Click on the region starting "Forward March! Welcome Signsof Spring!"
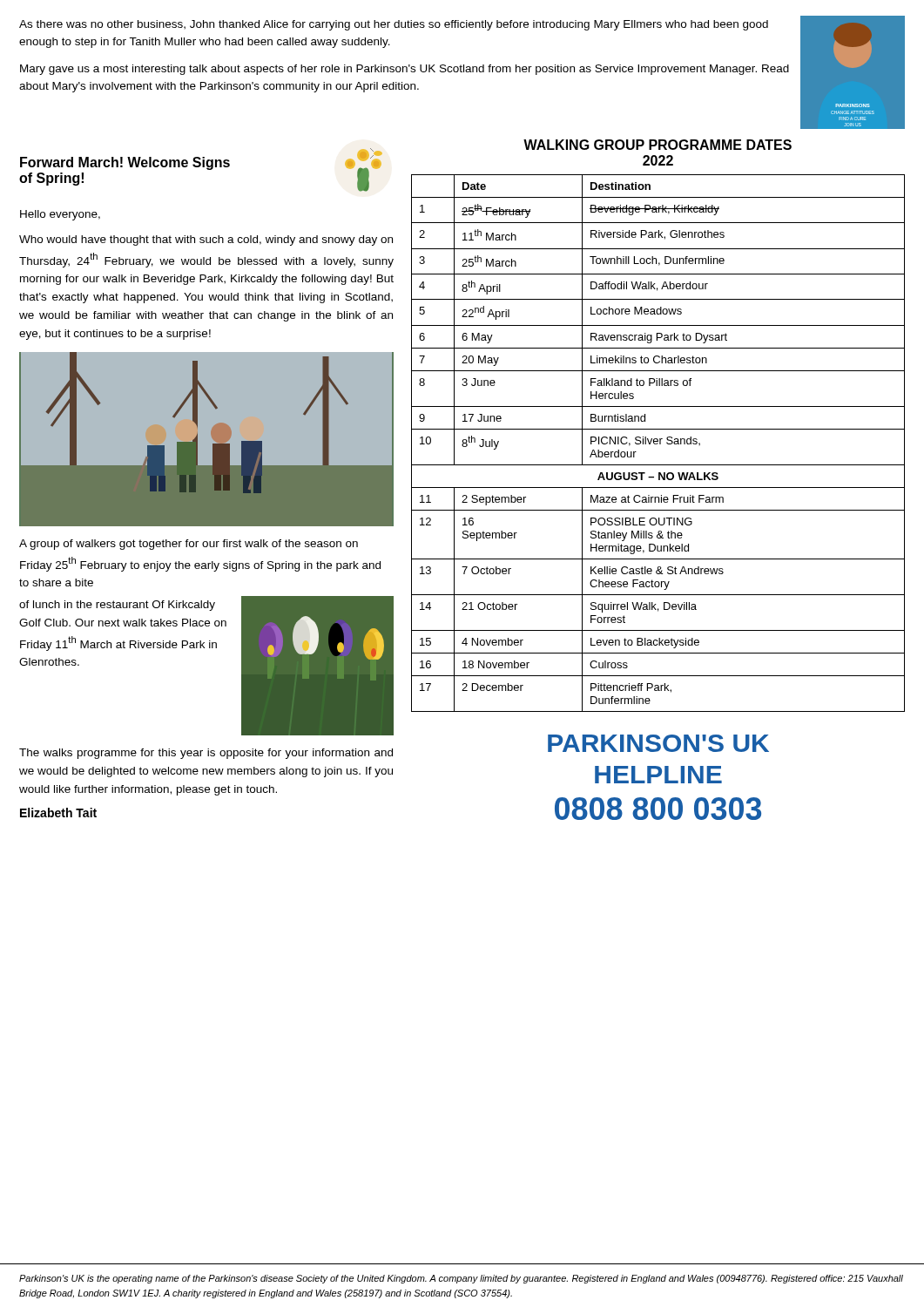The height and width of the screenshot is (1307, 924). pos(125,170)
